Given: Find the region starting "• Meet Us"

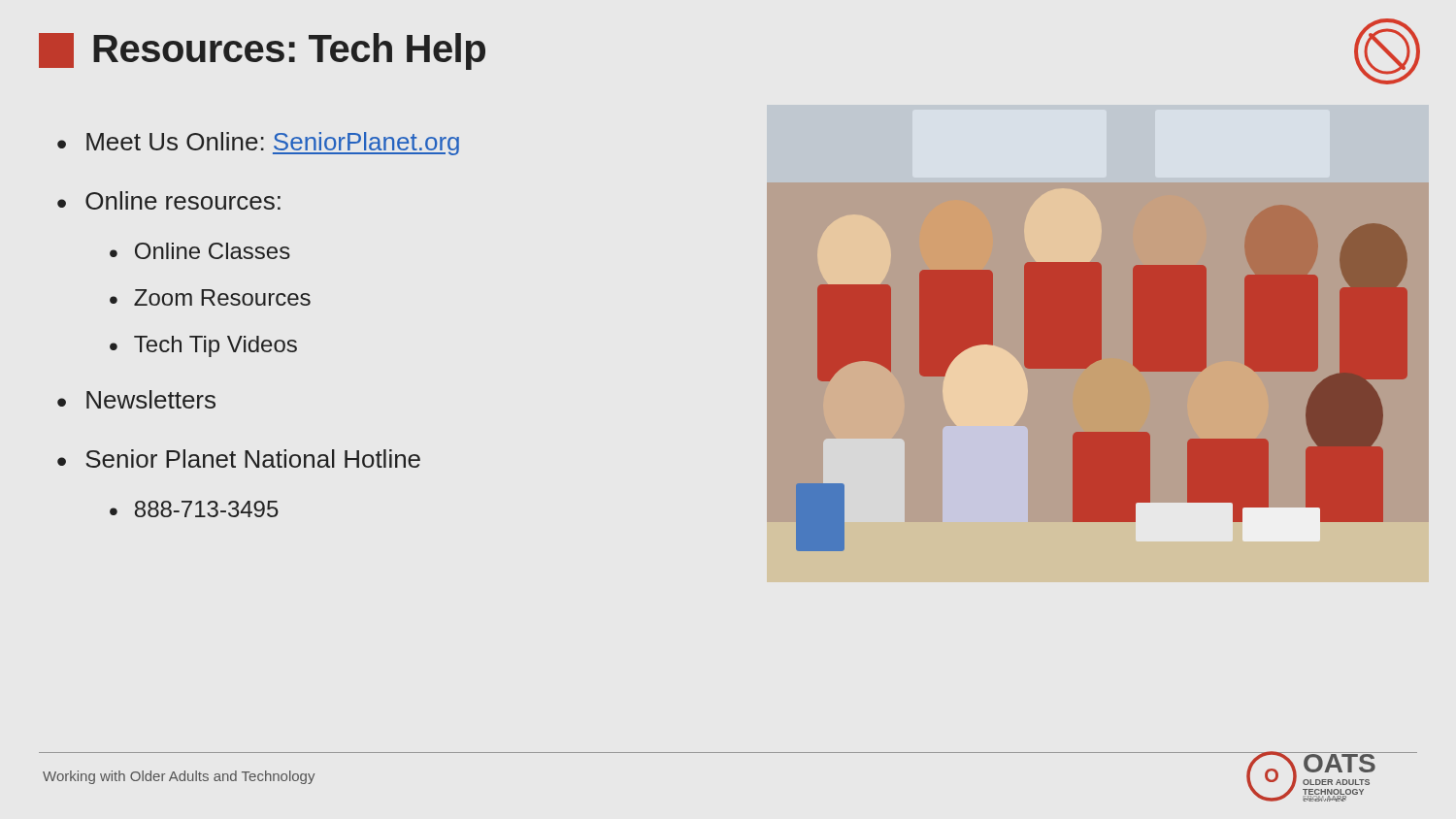Looking at the screenshot, I should tap(259, 145).
